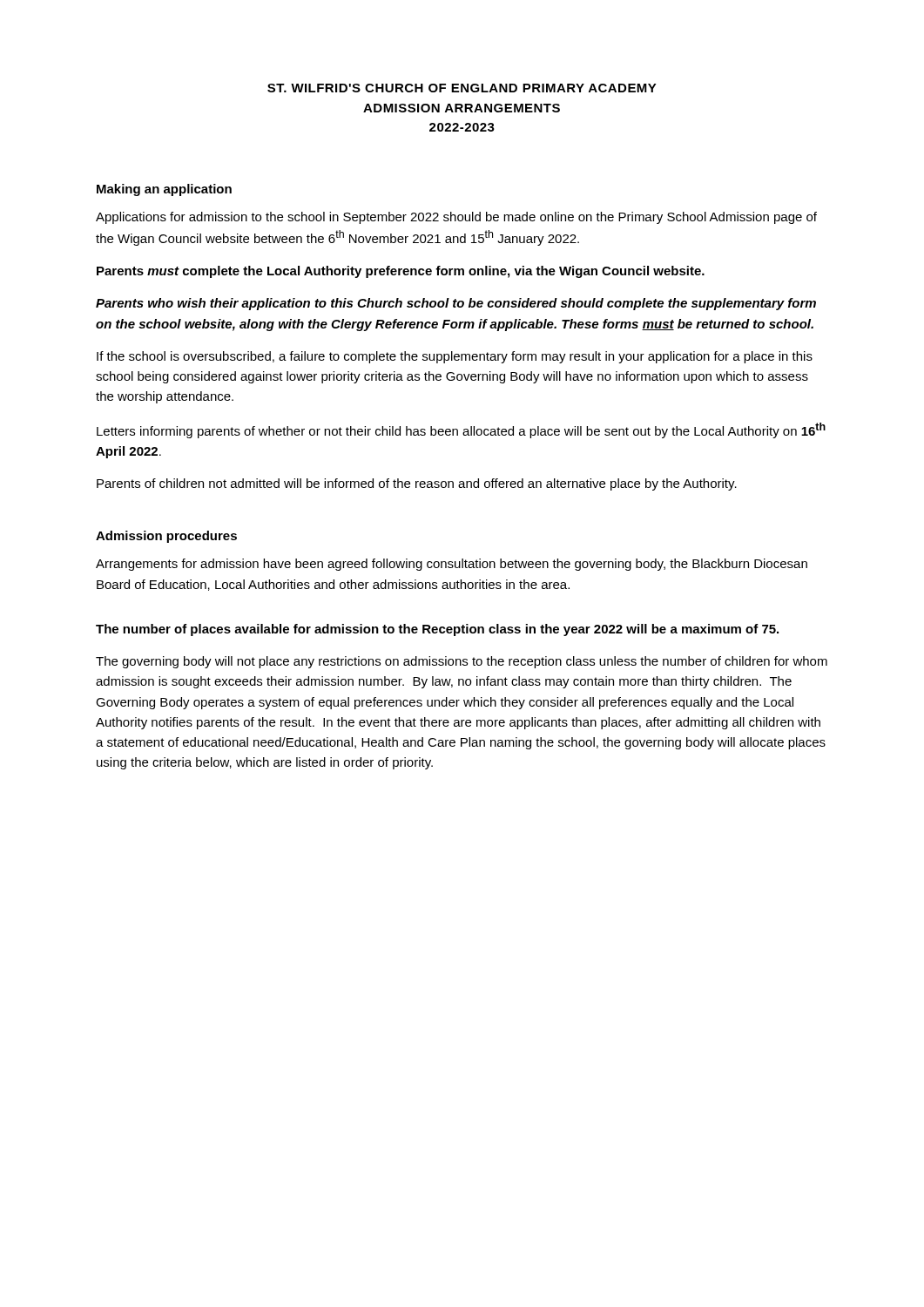
Task: Select the section header that reads "Making an application"
Action: (x=164, y=188)
